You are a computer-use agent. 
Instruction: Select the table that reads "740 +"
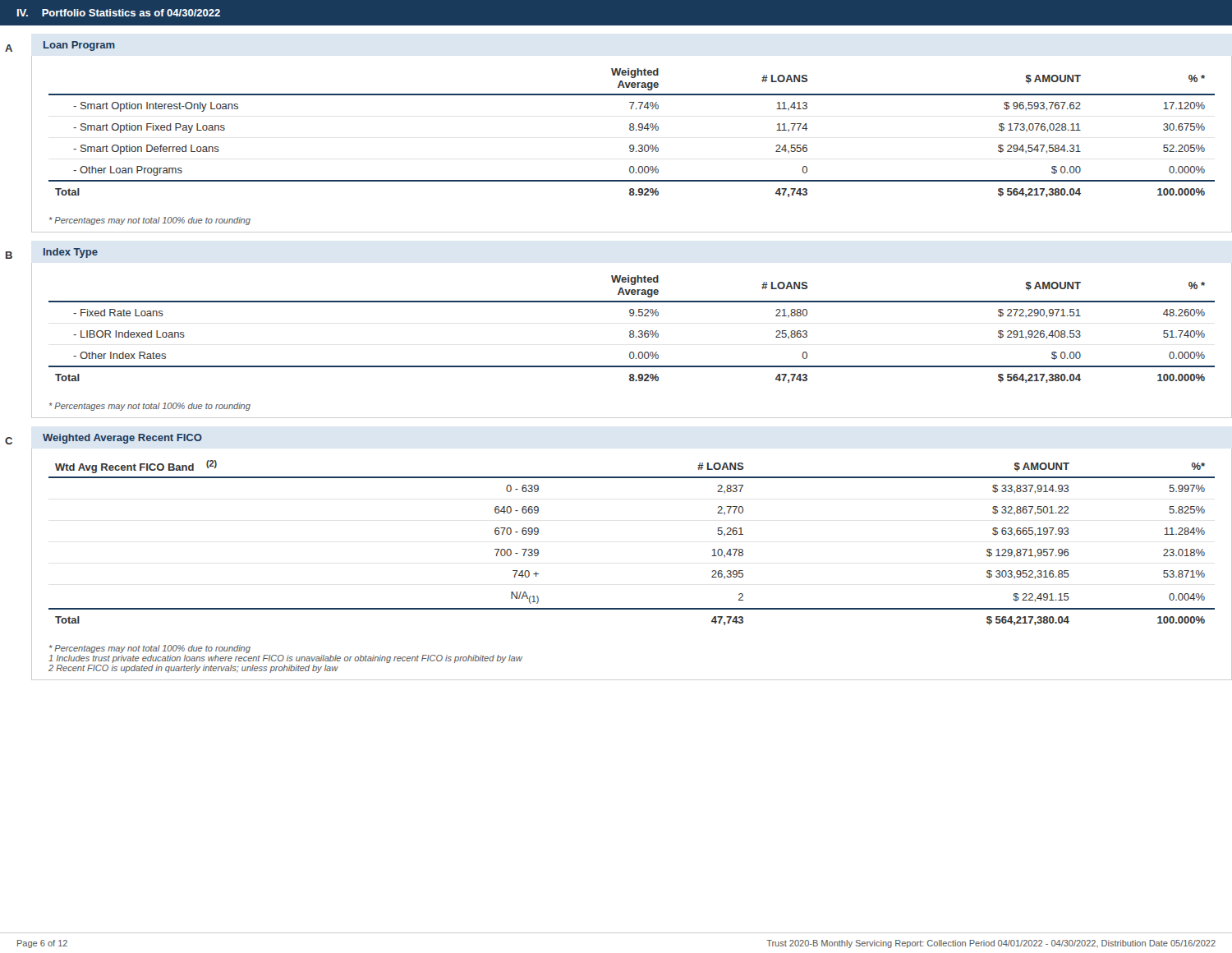[x=632, y=543]
